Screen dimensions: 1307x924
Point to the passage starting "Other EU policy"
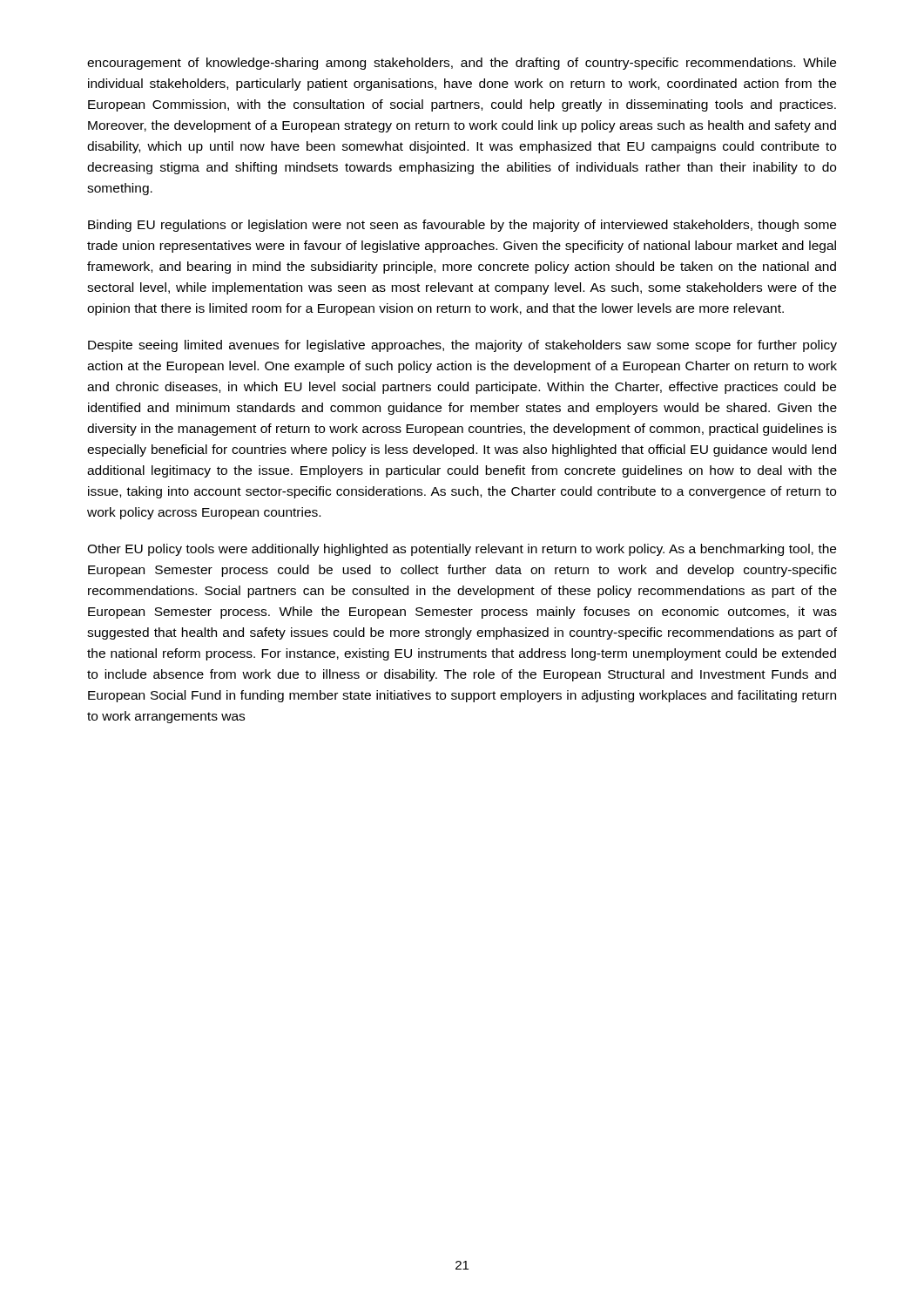coord(462,633)
